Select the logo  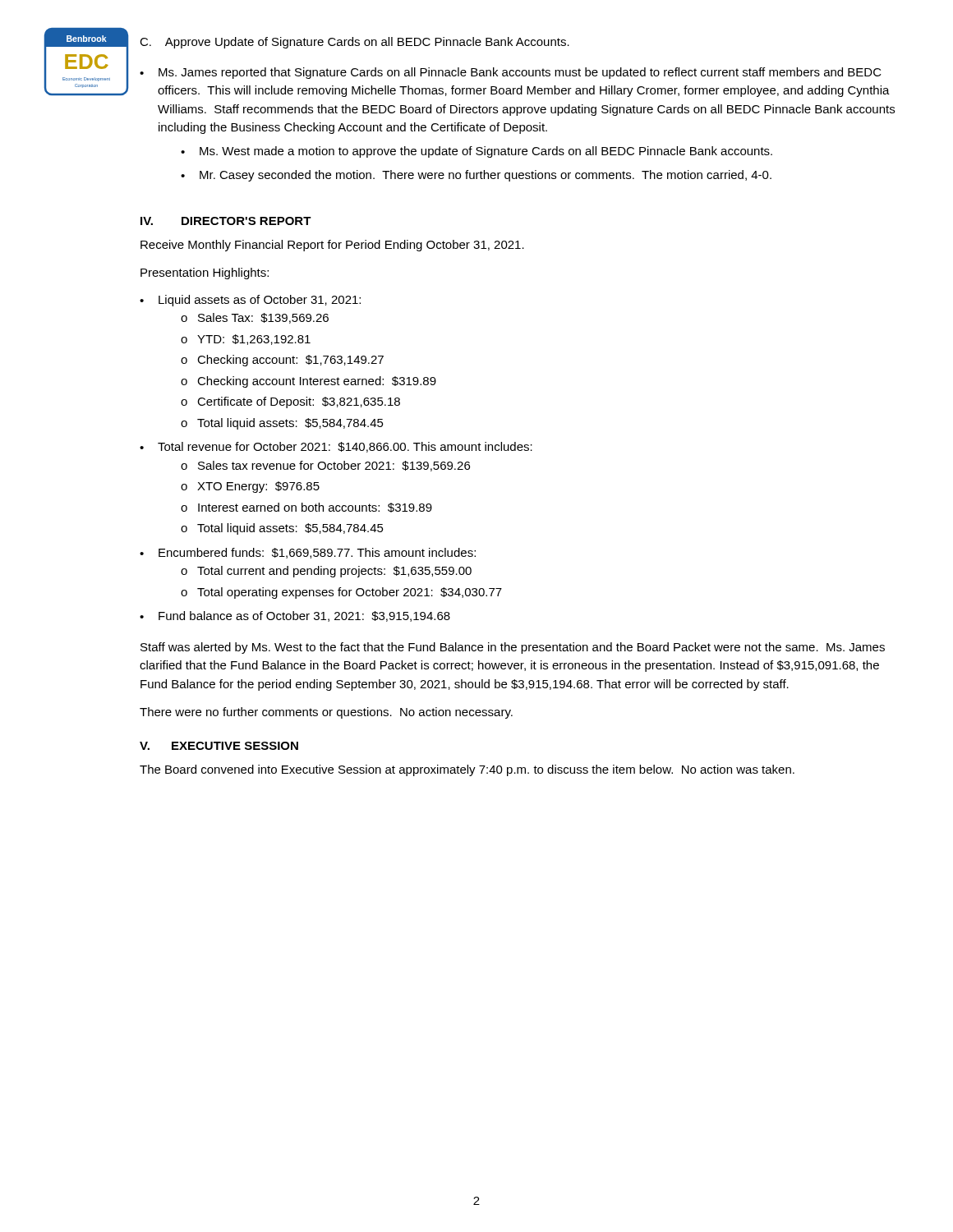point(86,63)
